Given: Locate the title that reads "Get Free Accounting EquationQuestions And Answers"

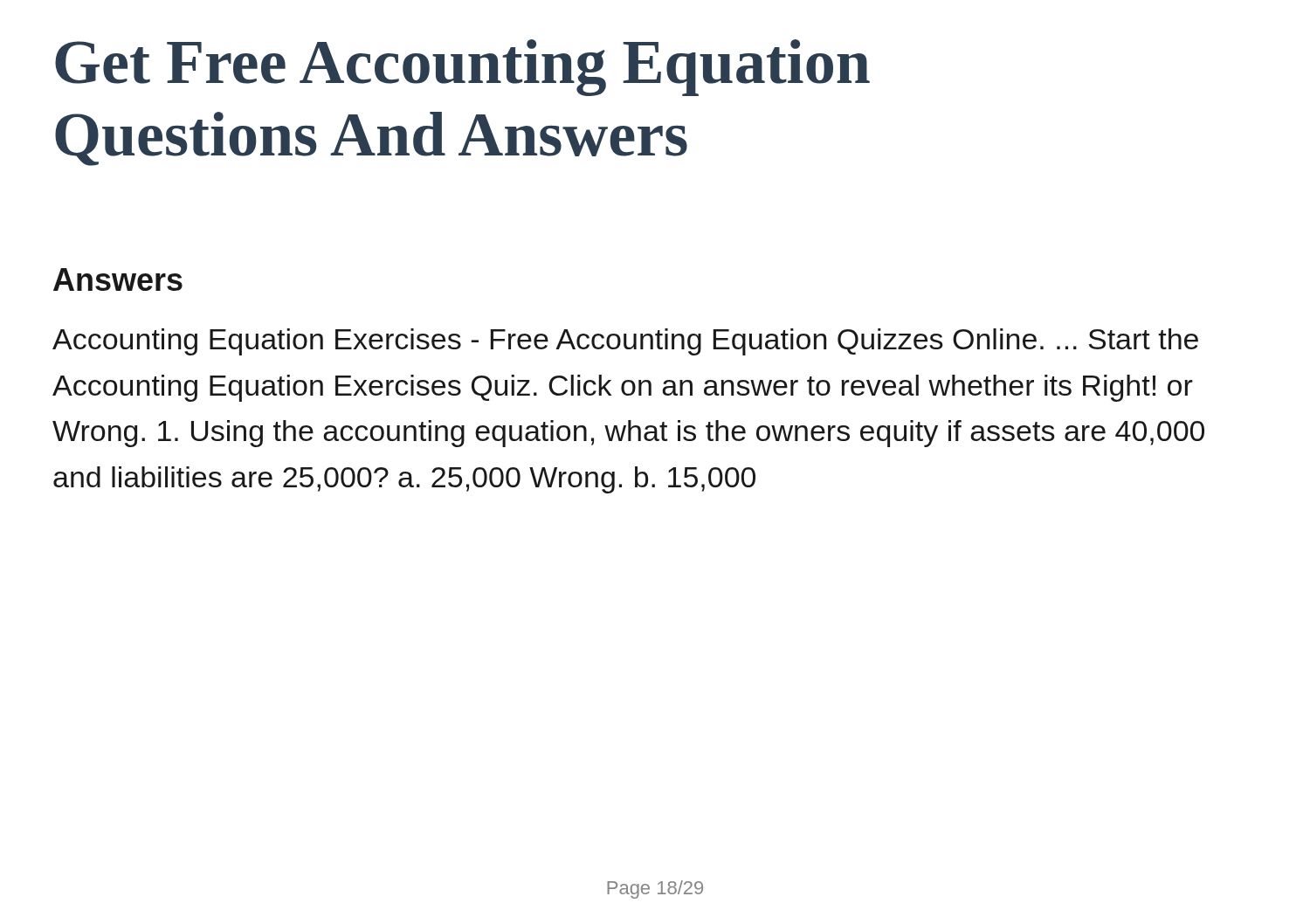Looking at the screenshot, I should click(655, 99).
